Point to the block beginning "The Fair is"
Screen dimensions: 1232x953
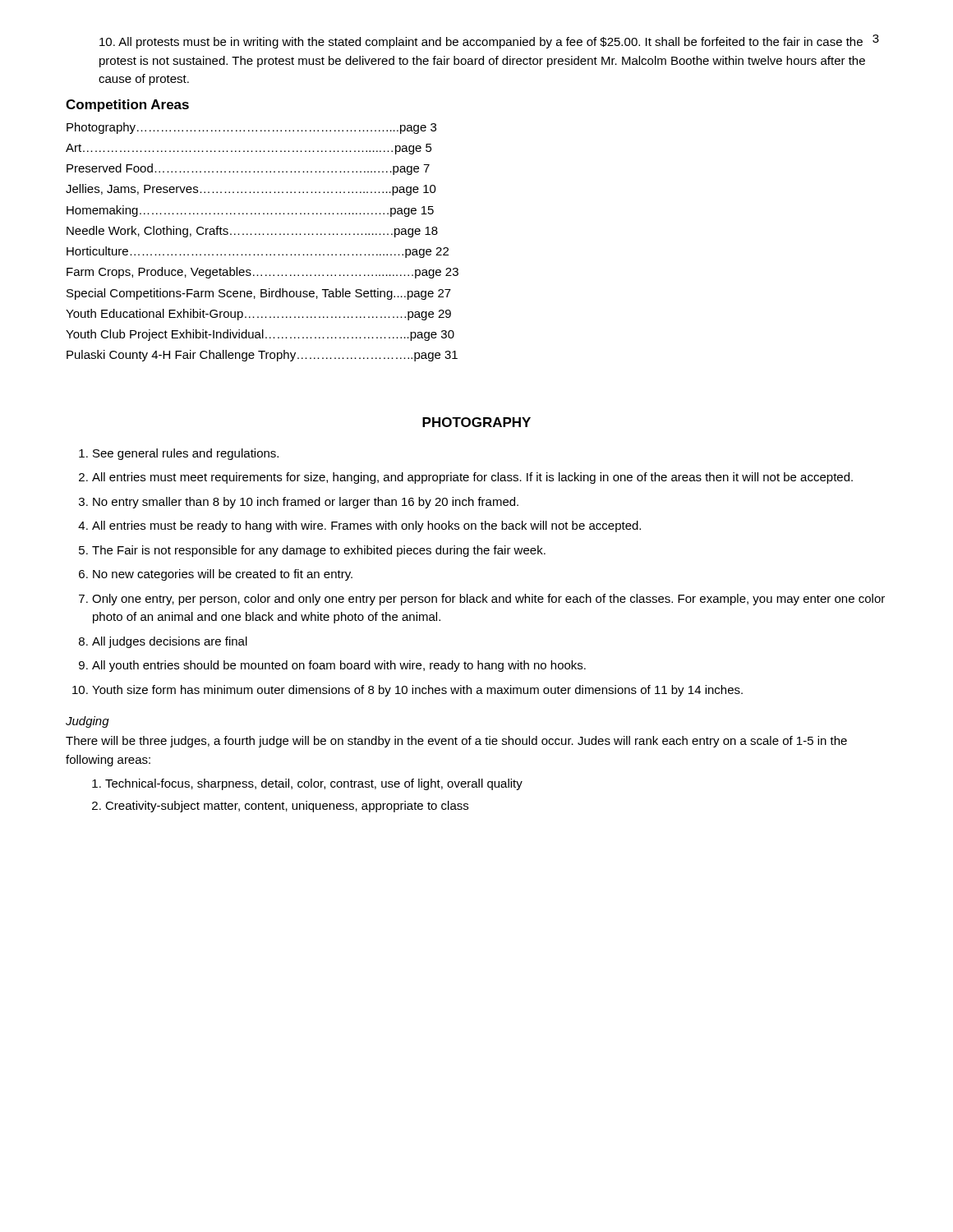[319, 549]
